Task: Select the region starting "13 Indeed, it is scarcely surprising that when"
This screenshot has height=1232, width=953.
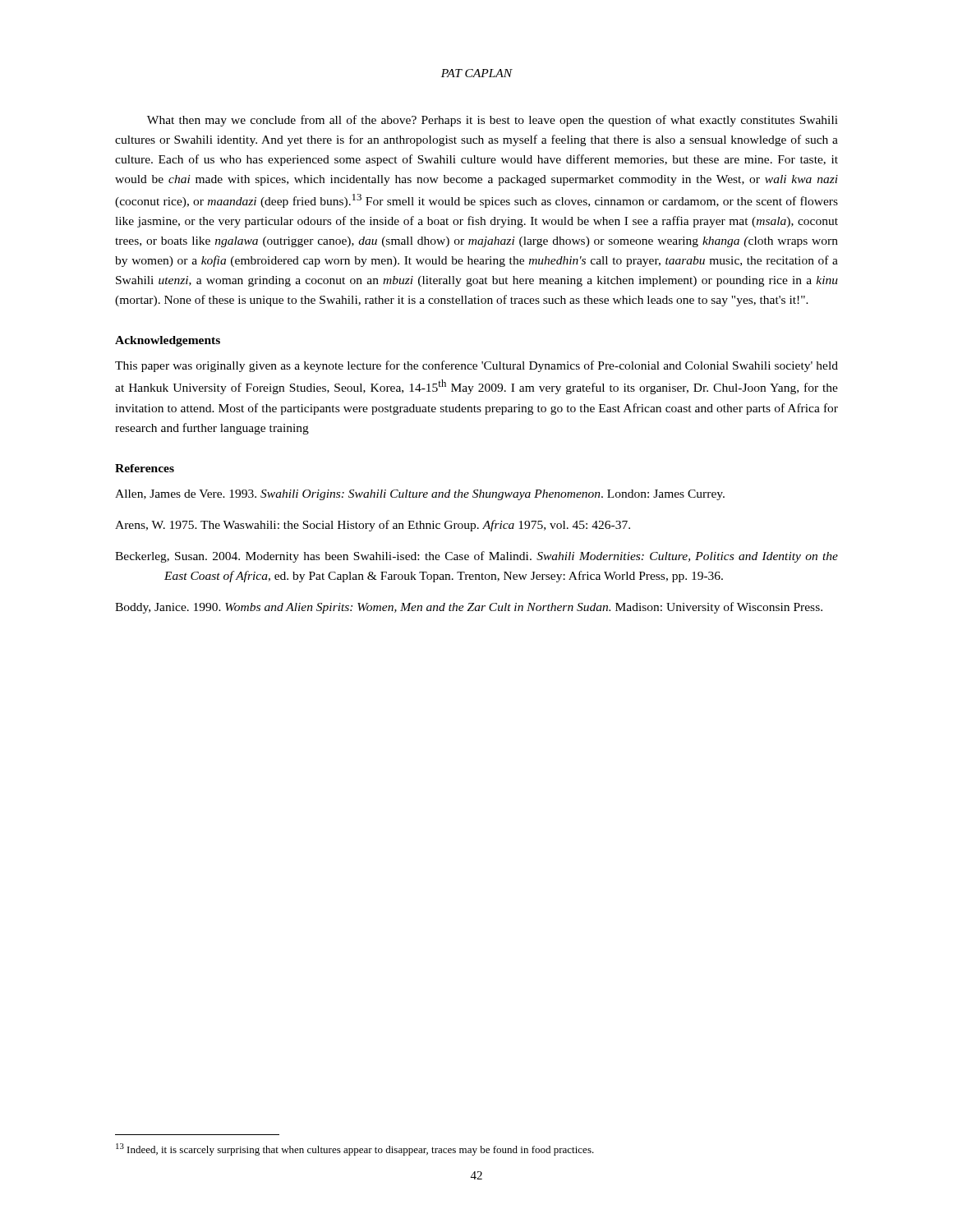Action: tap(355, 1148)
